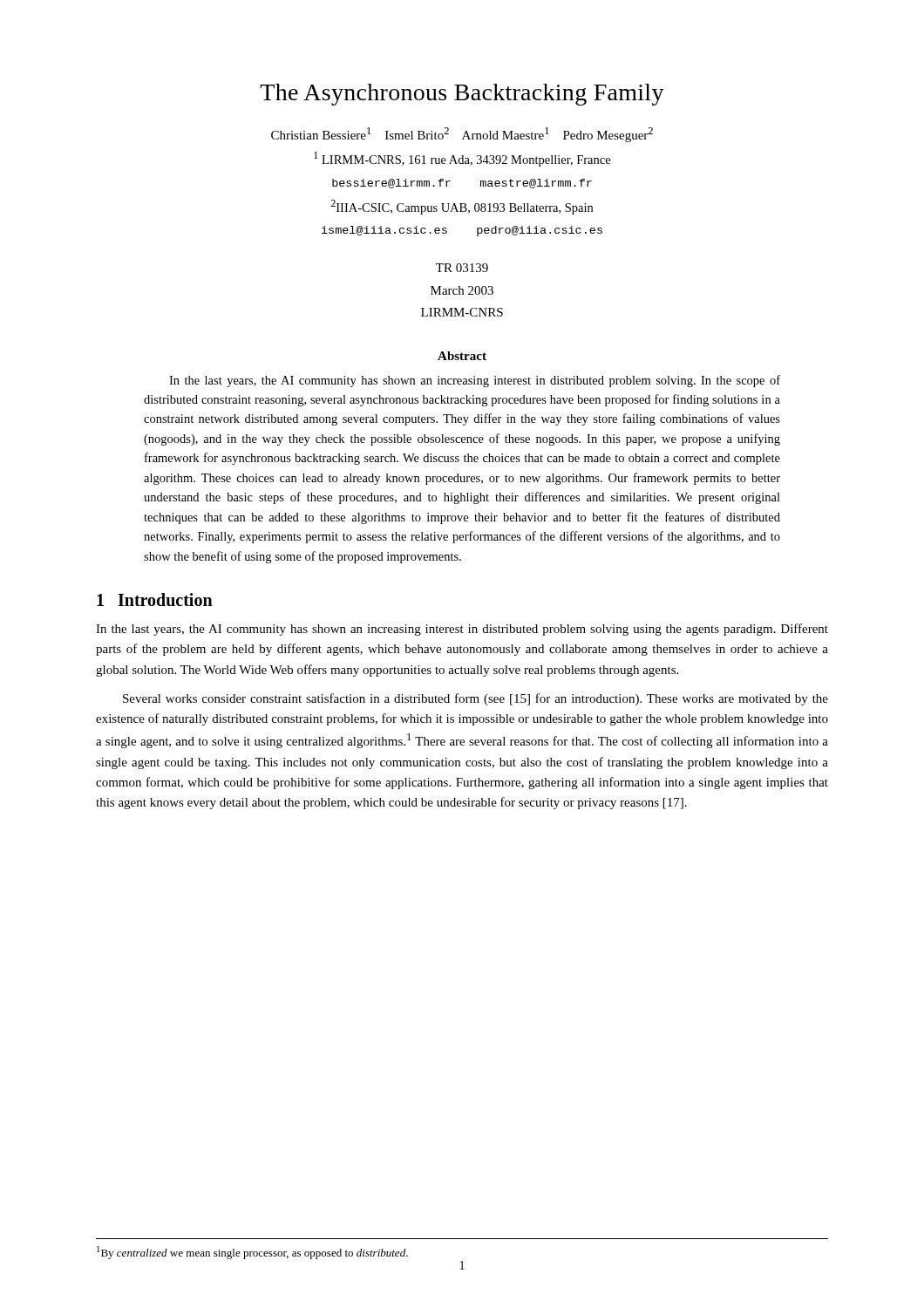Click where it says "The Asynchronous Backtracking Family"

(462, 92)
